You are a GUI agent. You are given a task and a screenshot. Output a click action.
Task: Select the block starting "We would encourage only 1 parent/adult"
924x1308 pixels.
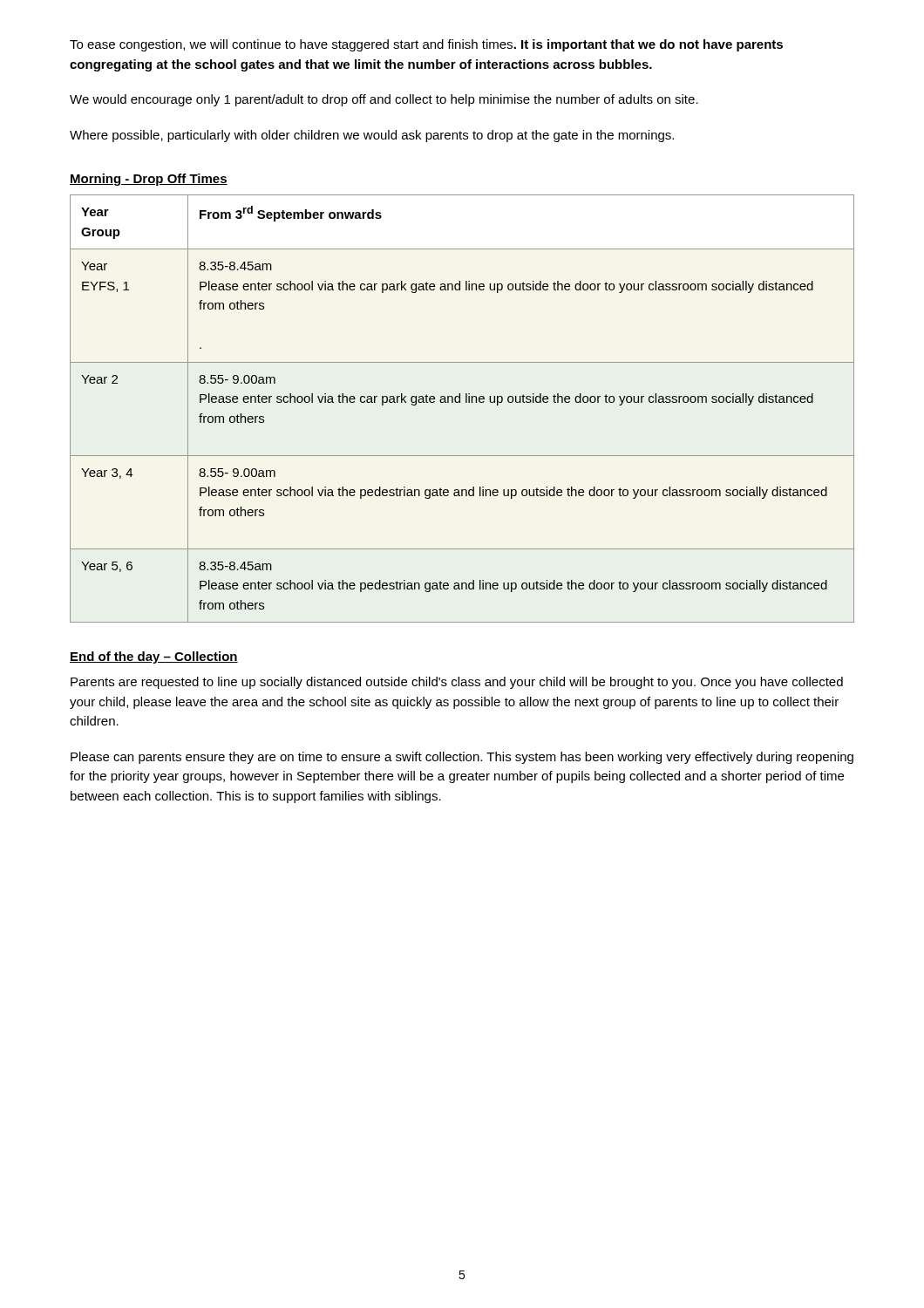[384, 99]
